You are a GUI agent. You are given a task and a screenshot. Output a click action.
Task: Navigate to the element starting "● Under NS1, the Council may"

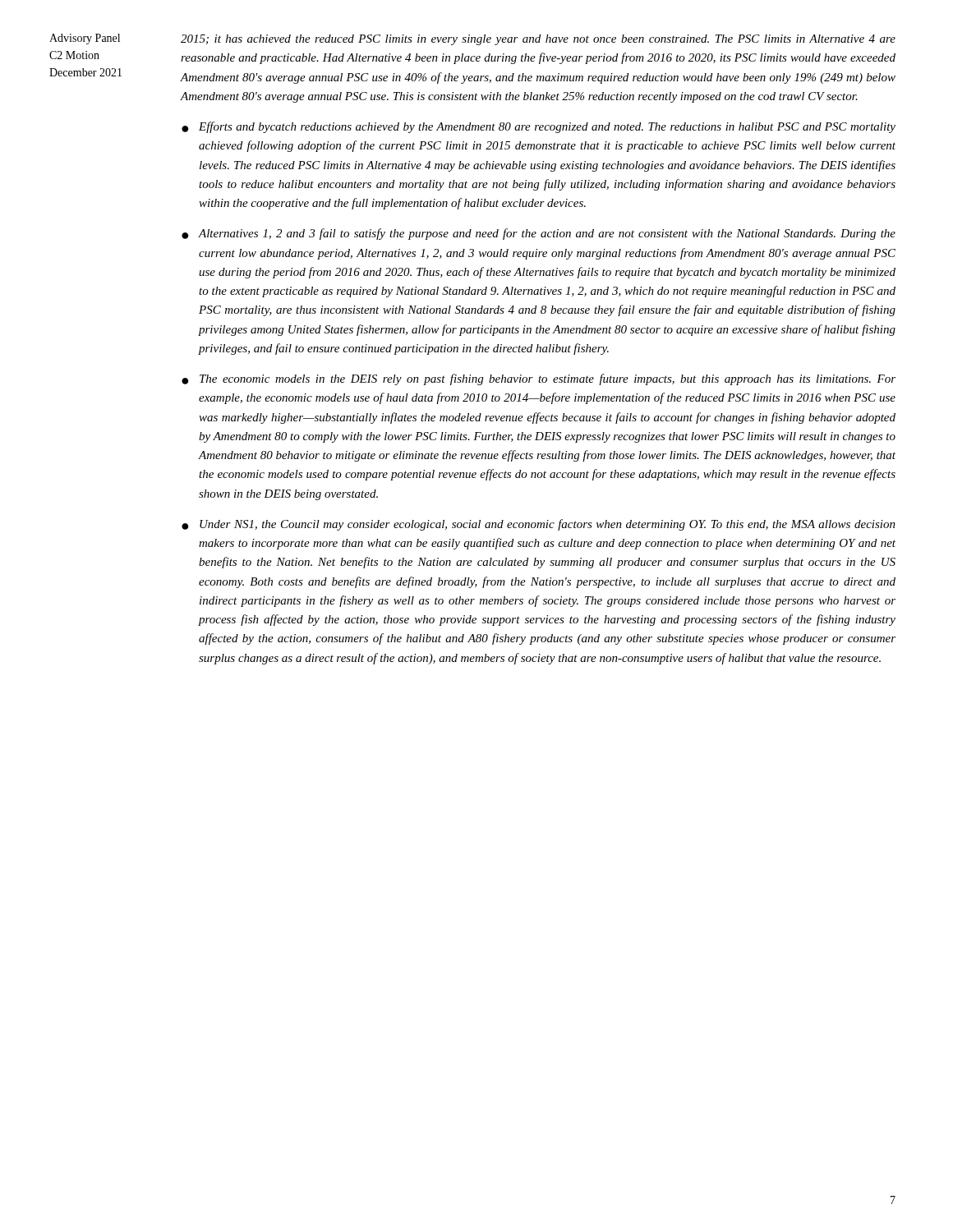[538, 591]
